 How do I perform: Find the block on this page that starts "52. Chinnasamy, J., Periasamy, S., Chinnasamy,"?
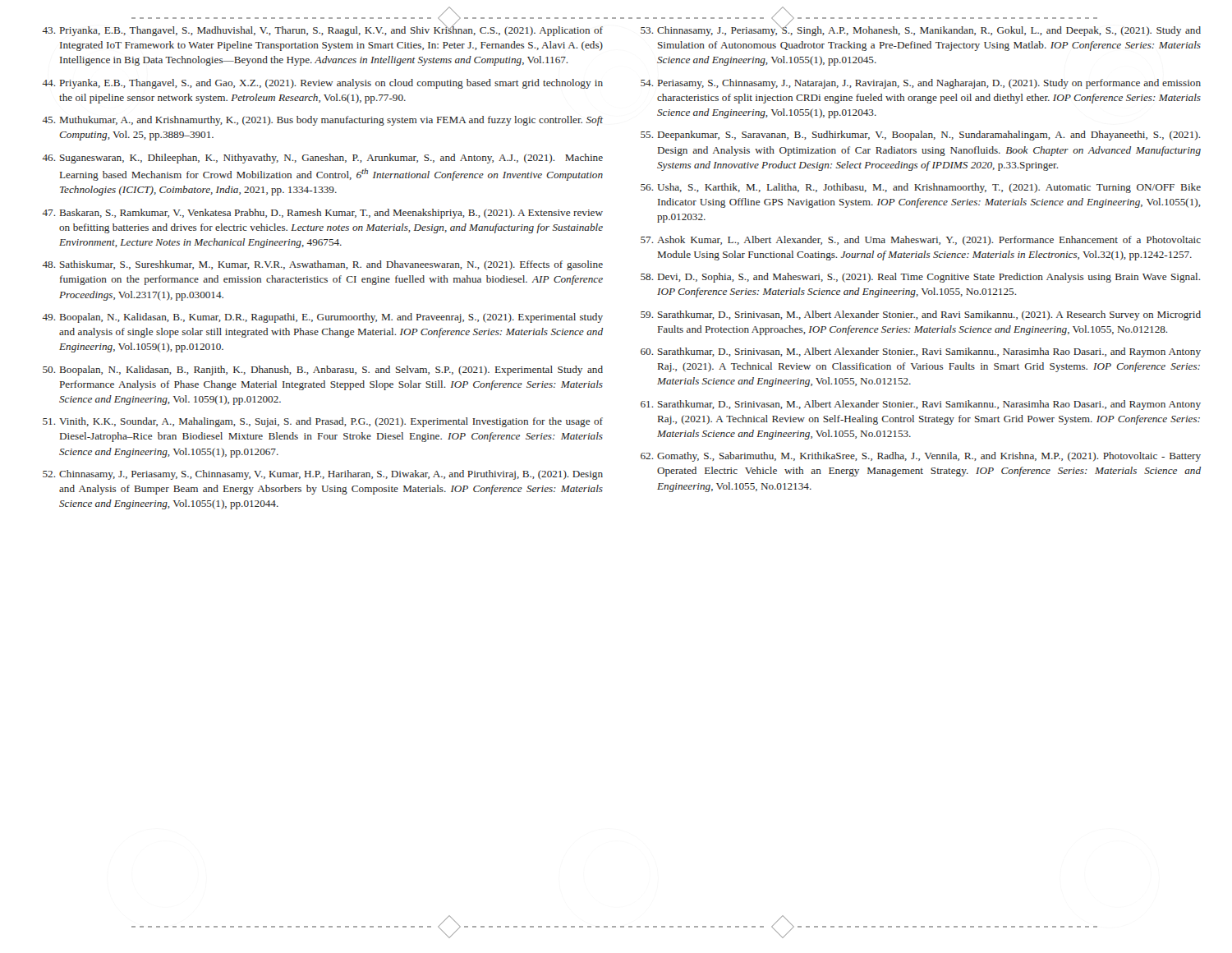tap(317, 489)
